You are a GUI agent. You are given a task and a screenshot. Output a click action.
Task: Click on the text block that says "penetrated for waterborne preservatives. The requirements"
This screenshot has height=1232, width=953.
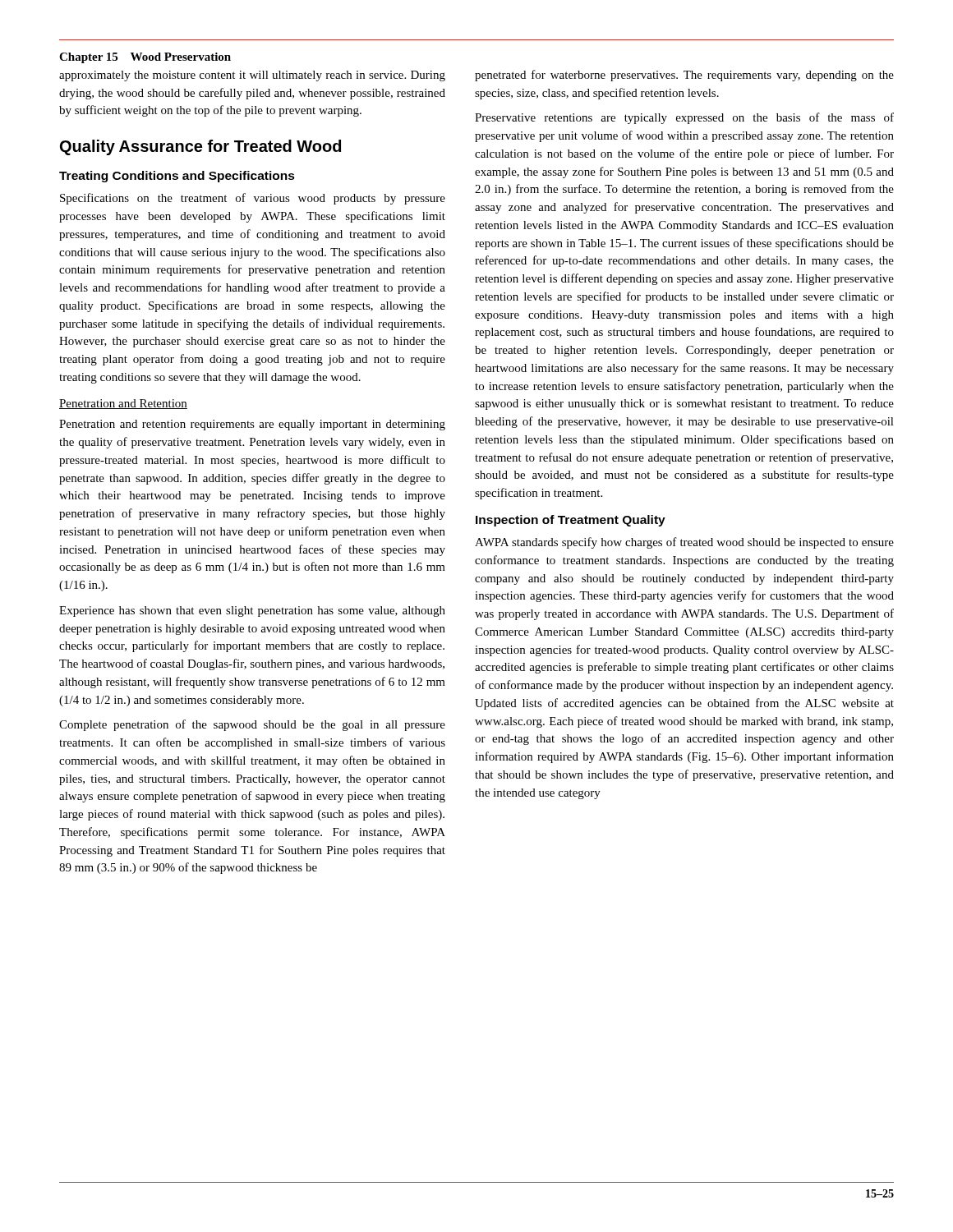click(x=684, y=84)
